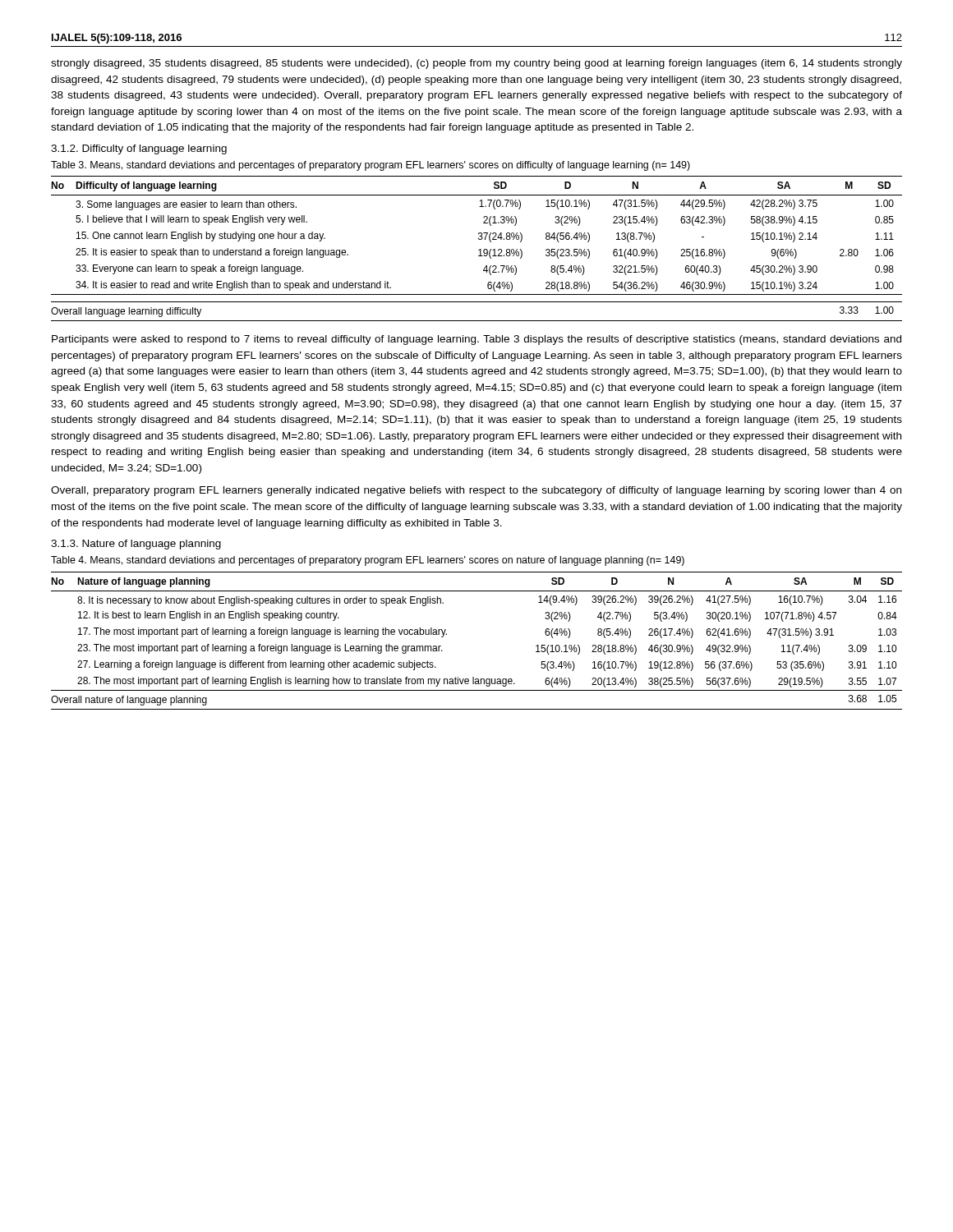Point to the block starting "3.1.3. Nature of language planning"
The height and width of the screenshot is (1232, 953).
pos(136,543)
